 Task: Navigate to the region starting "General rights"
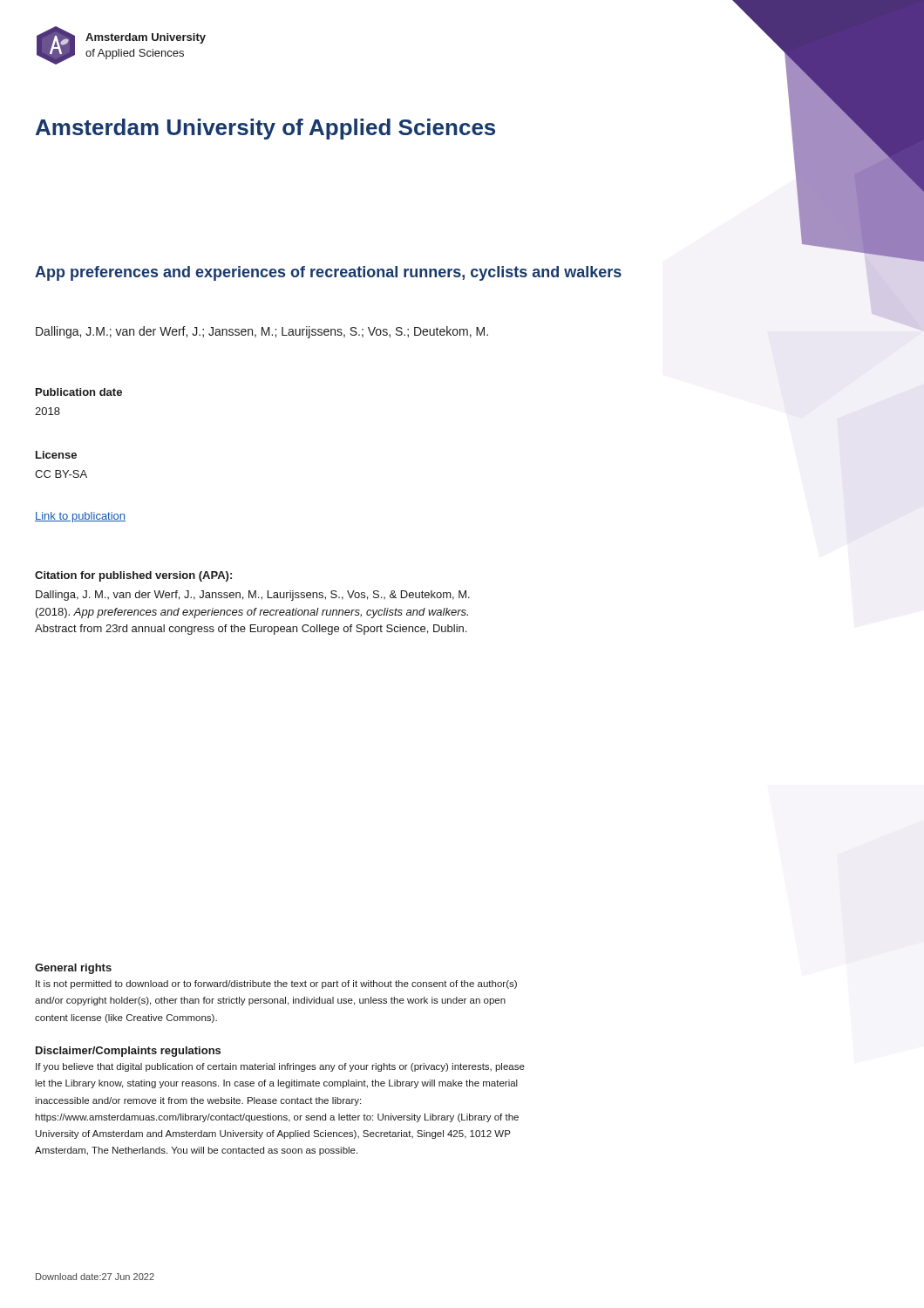[73, 968]
